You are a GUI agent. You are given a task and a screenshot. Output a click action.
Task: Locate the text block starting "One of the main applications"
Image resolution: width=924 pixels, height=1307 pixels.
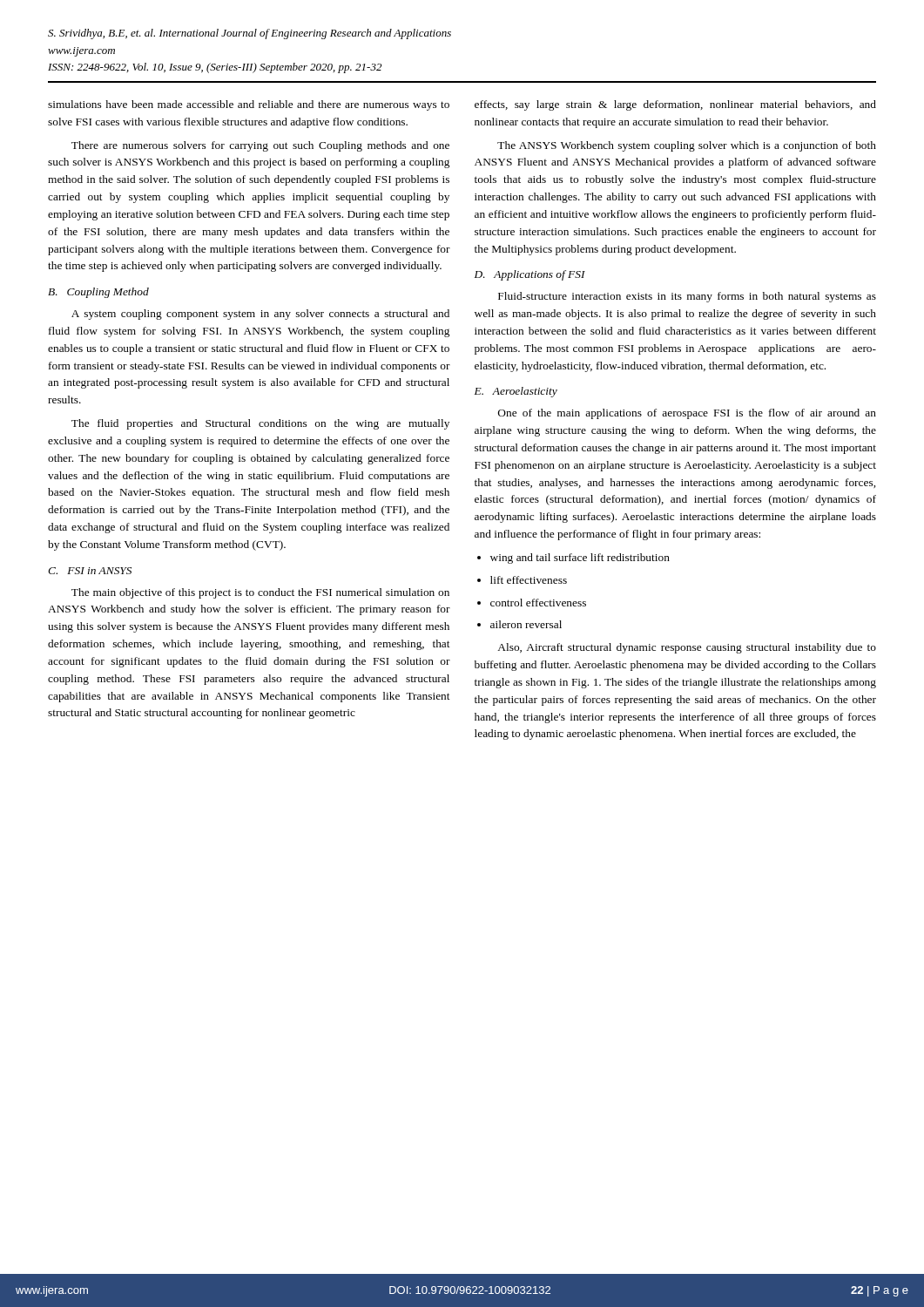[675, 474]
